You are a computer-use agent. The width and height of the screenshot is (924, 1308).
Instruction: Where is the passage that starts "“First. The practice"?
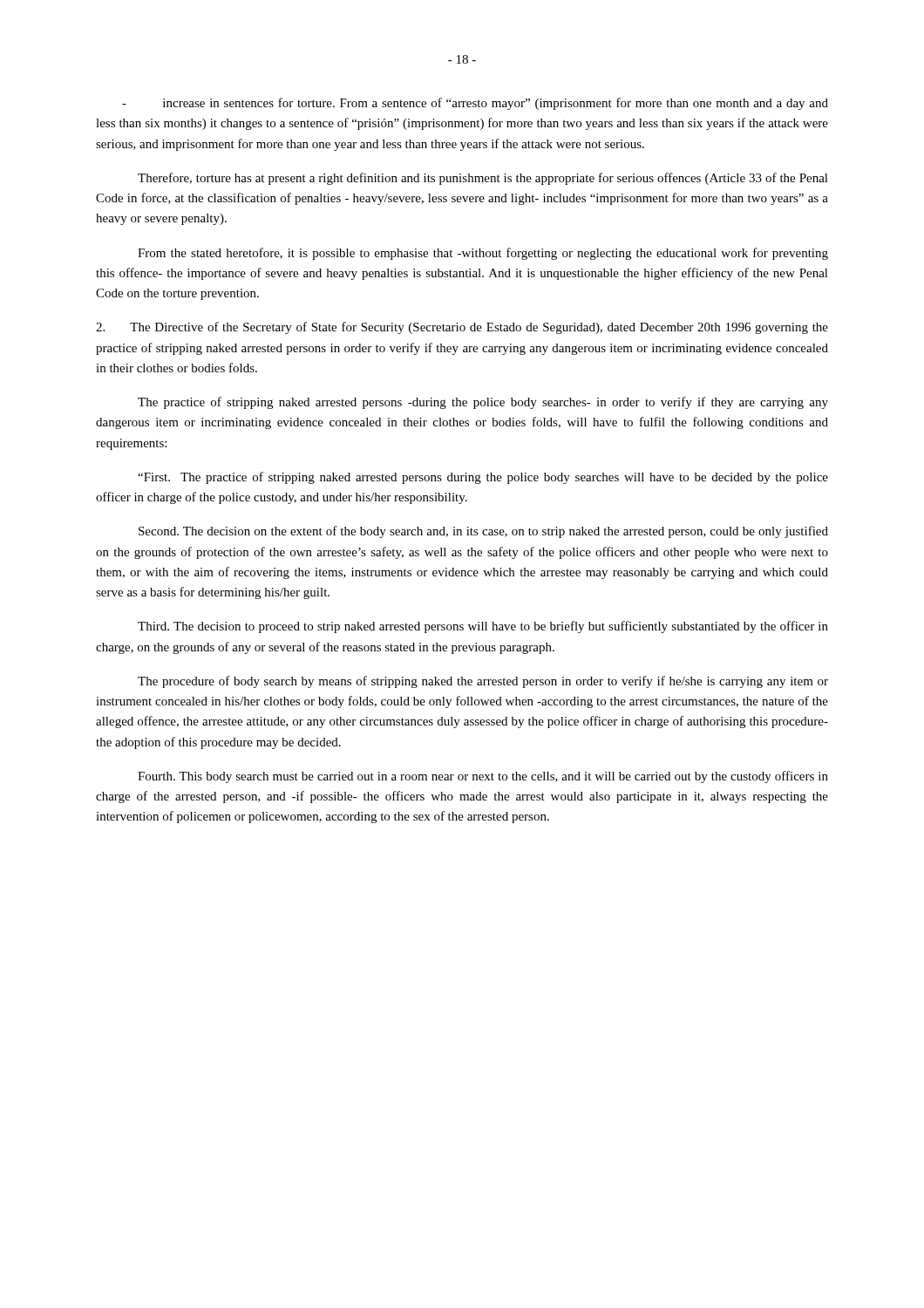(x=462, y=486)
